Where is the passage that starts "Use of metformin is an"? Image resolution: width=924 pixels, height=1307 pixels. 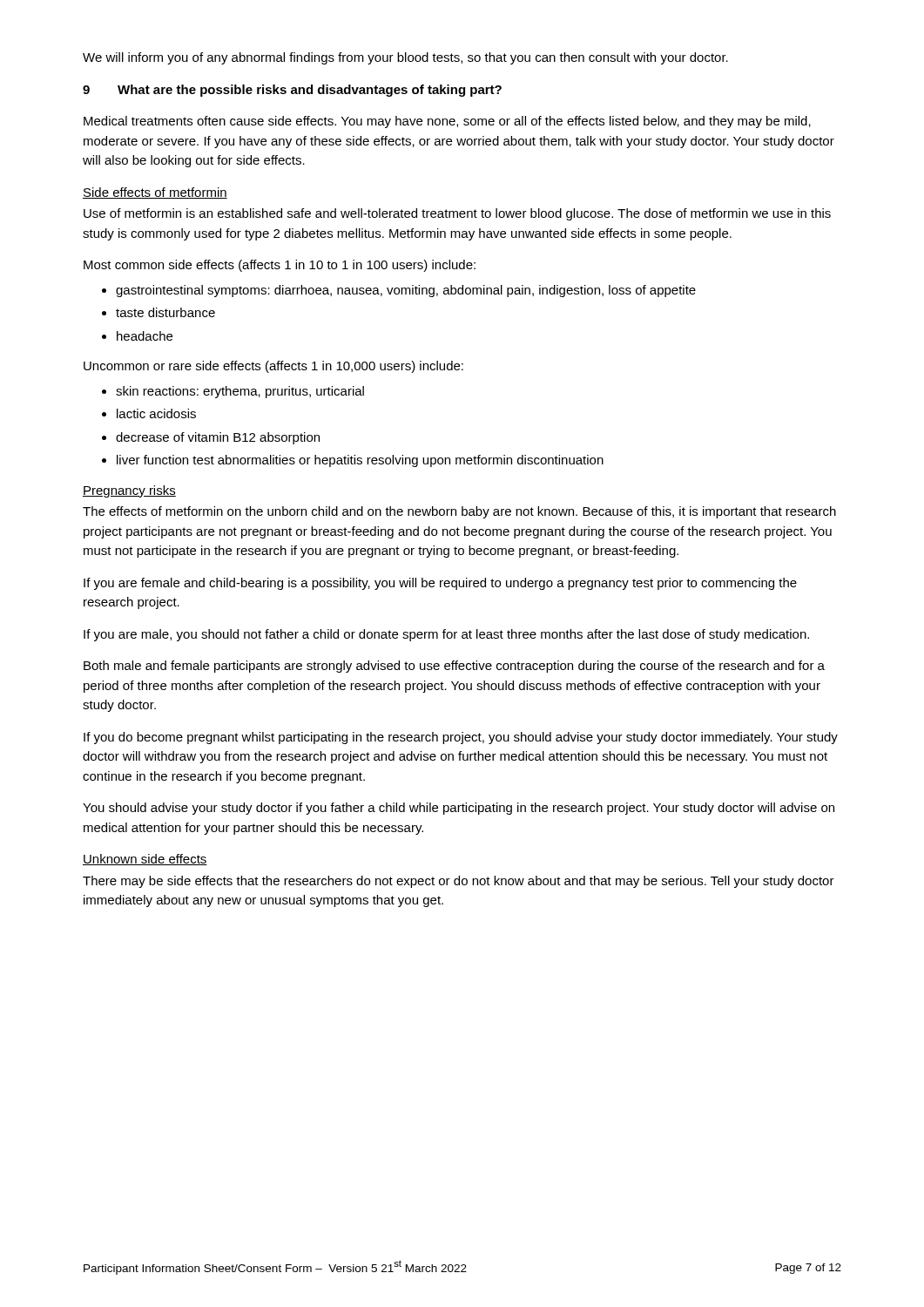[457, 223]
